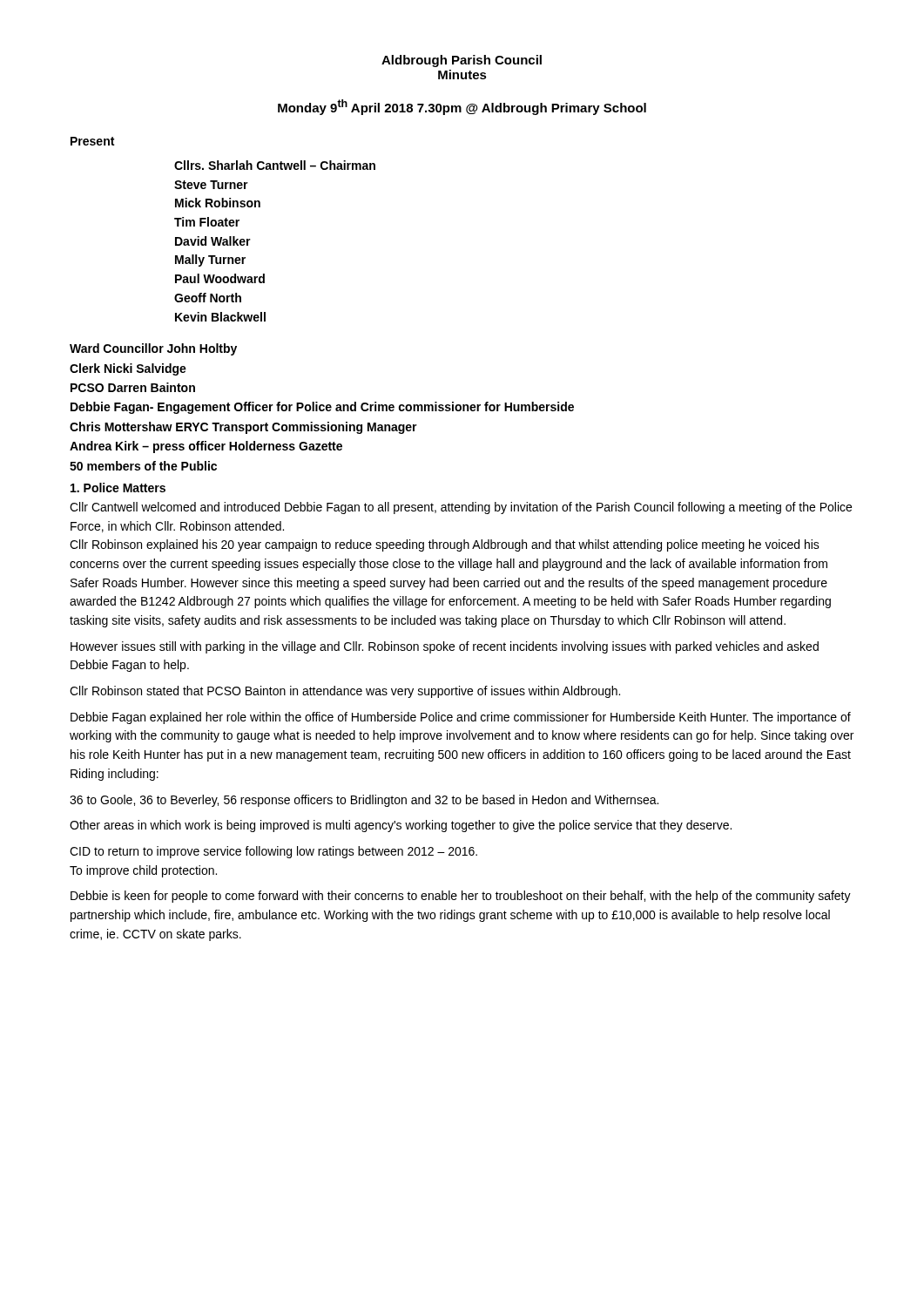The image size is (924, 1307).
Task: Locate the text block that says "Chris Mottershaw ERYC"
Action: click(x=243, y=427)
